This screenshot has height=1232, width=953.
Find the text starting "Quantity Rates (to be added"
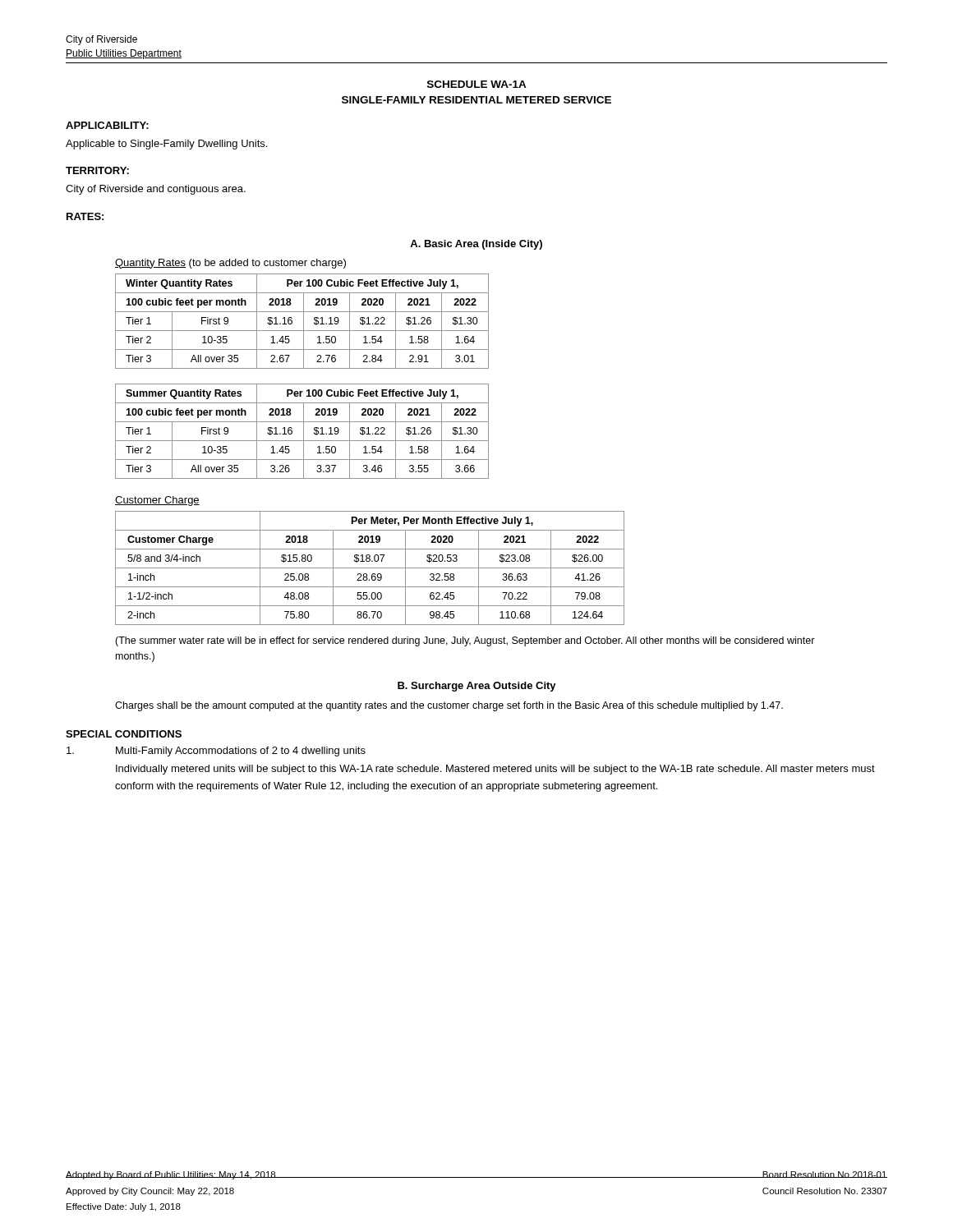[x=231, y=262]
